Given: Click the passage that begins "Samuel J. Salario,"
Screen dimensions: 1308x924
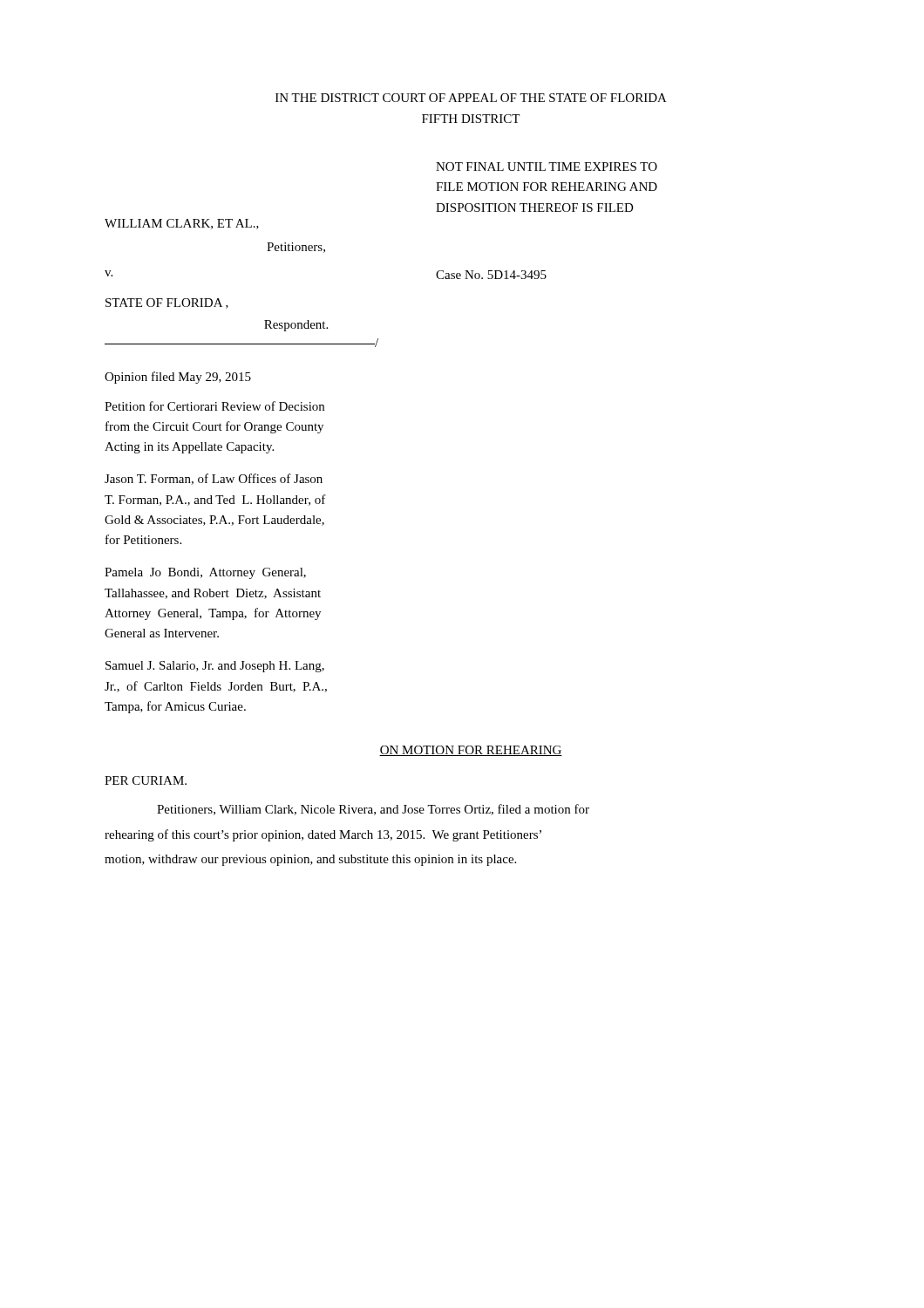Looking at the screenshot, I should 216,686.
